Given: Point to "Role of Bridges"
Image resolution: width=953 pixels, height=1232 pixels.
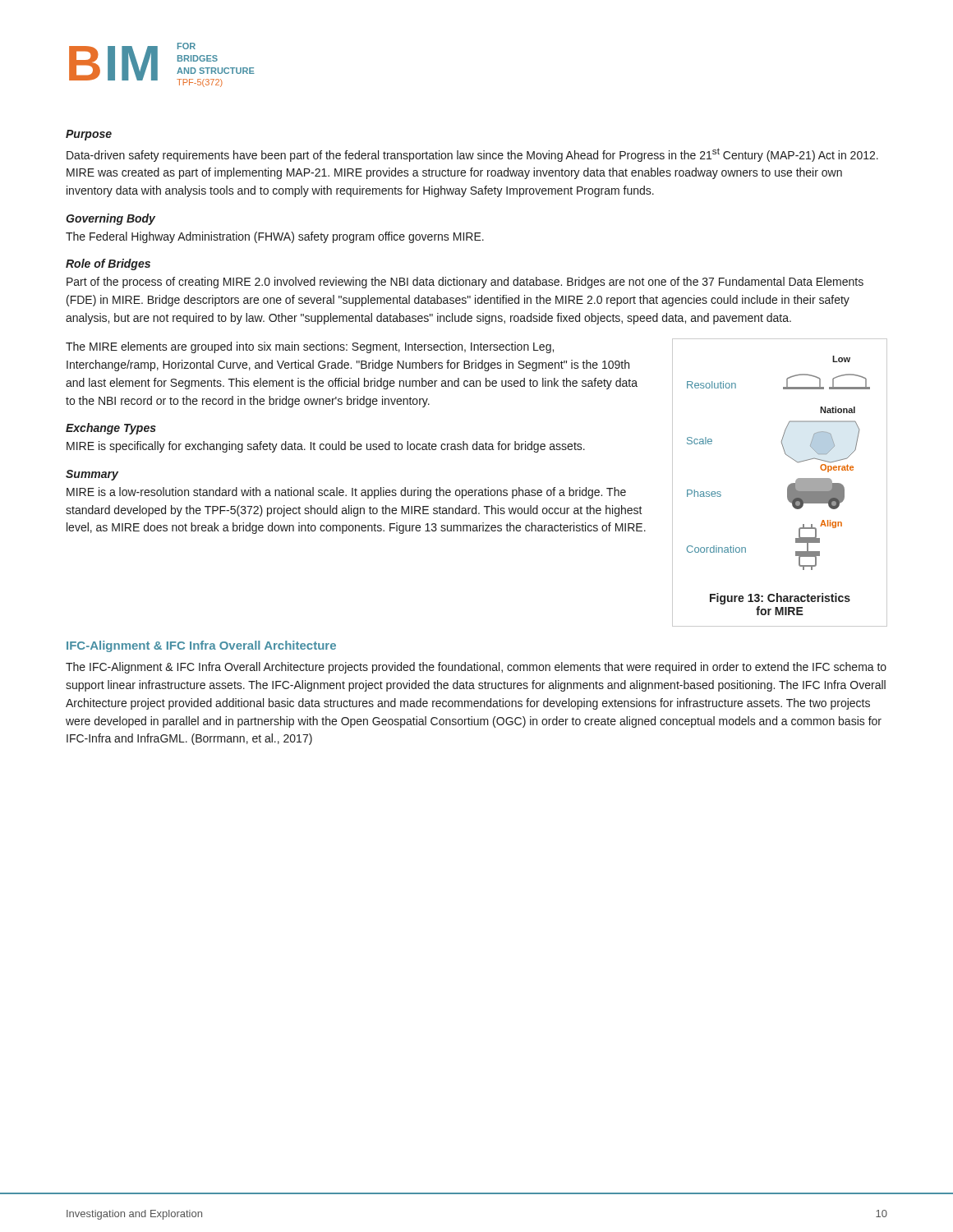Looking at the screenshot, I should coord(108,264).
